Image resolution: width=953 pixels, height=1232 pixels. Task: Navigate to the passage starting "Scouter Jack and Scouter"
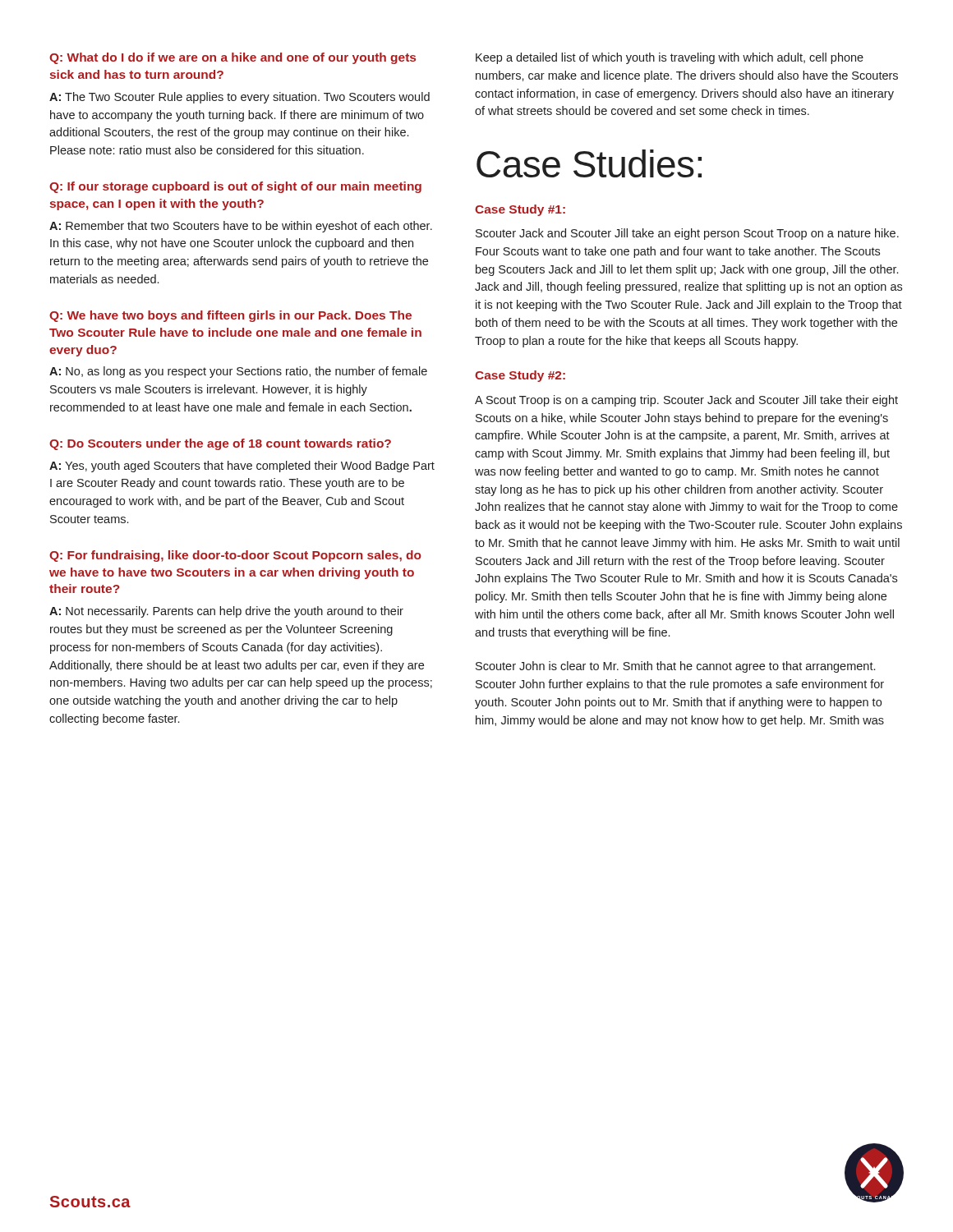pyautogui.click(x=689, y=287)
